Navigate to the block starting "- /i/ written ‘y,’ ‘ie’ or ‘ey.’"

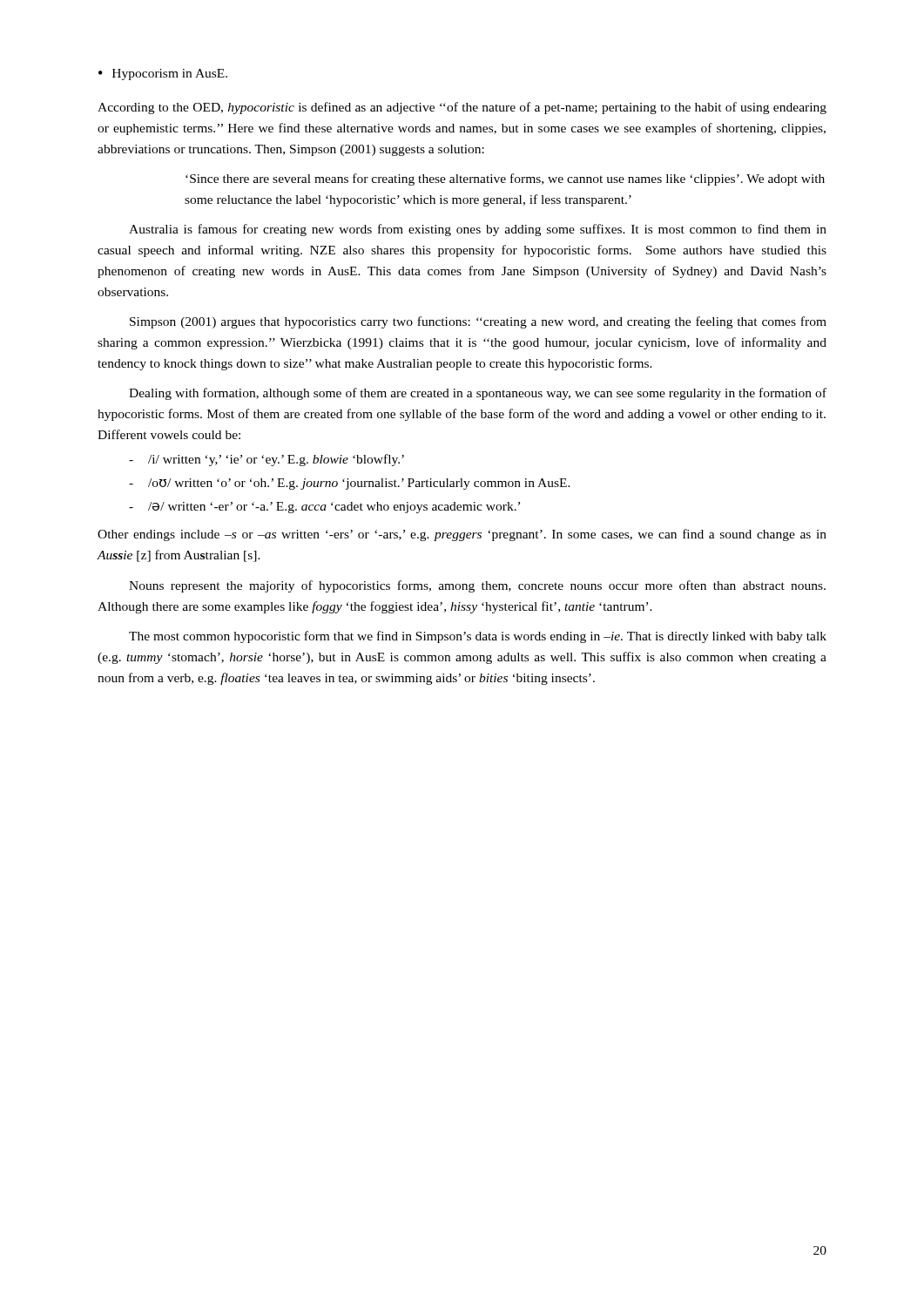click(x=267, y=460)
